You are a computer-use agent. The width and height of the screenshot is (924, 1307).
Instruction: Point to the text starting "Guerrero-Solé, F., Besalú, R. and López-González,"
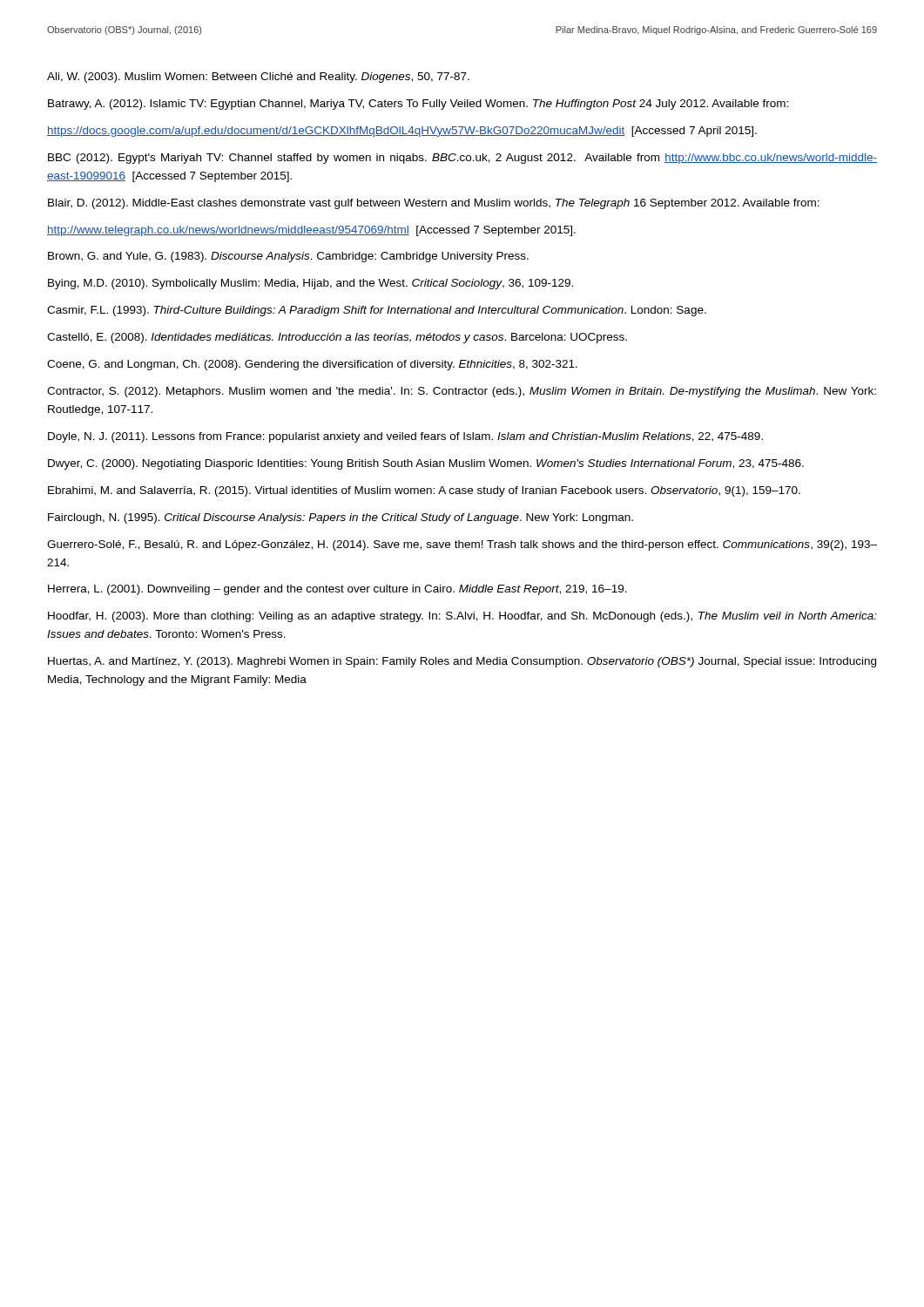pyautogui.click(x=462, y=553)
